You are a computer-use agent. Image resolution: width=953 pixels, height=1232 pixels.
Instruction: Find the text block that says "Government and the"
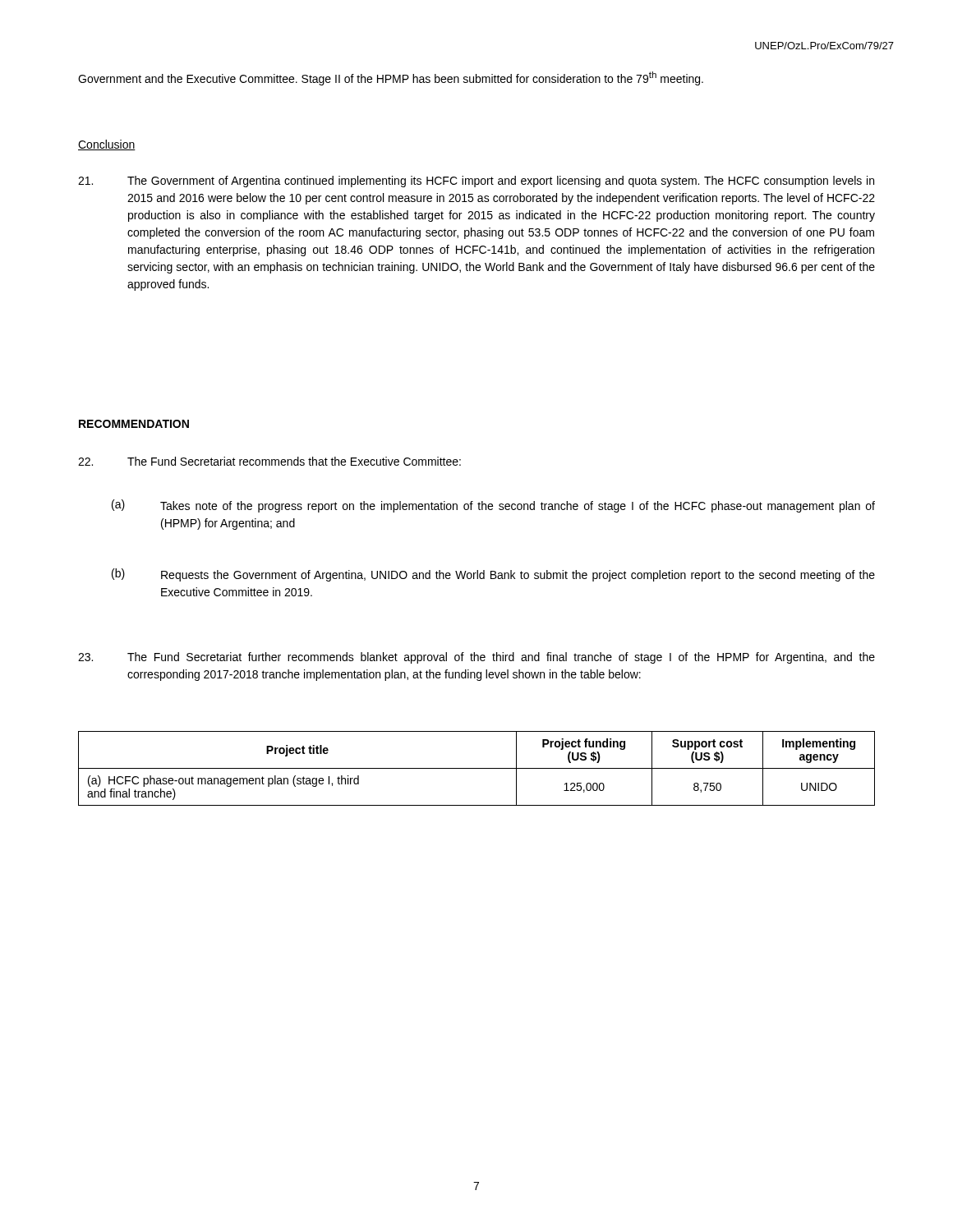click(391, 77)
